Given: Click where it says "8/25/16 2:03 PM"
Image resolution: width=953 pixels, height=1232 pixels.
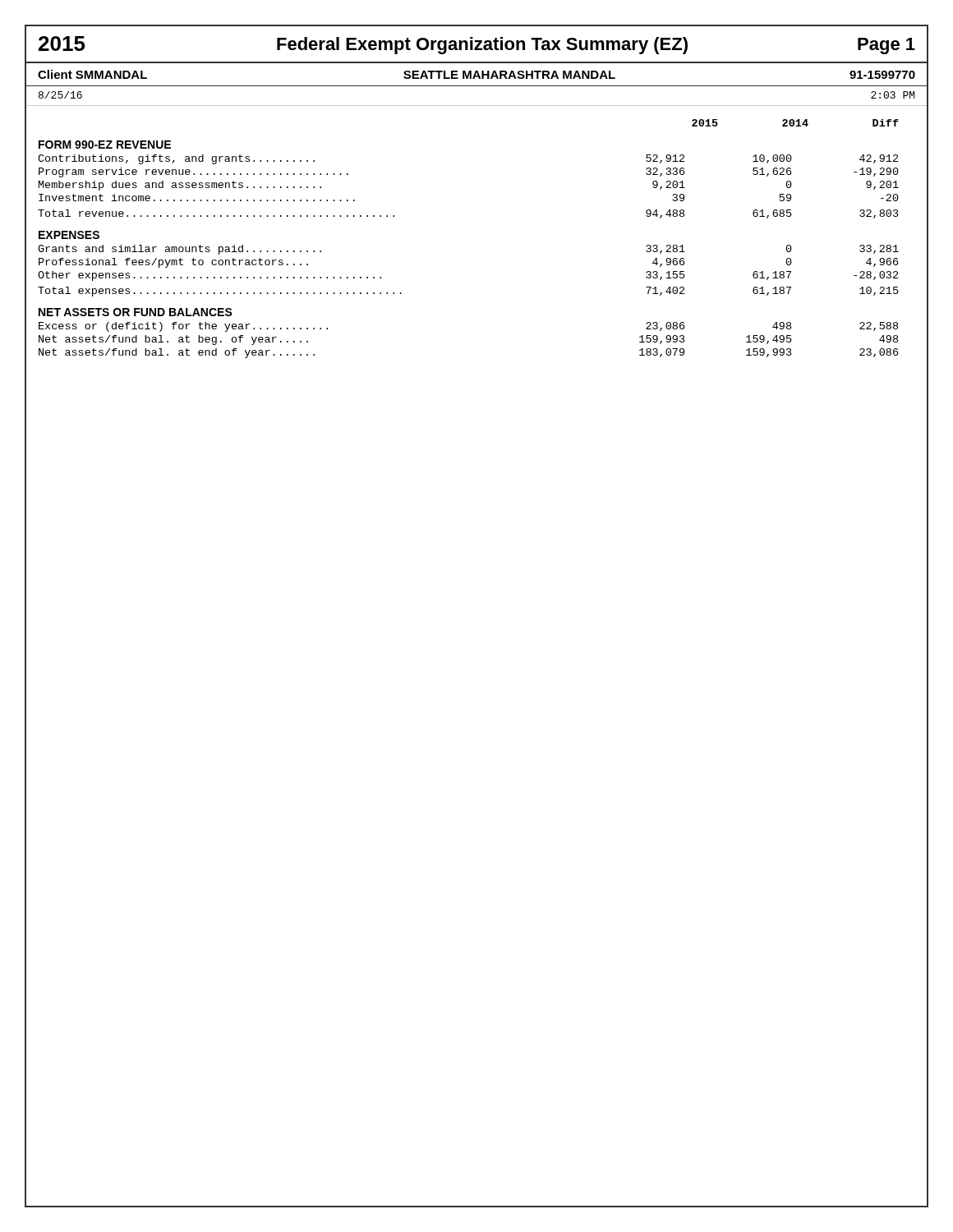Looking at the screenshot, I should [476, 96].
